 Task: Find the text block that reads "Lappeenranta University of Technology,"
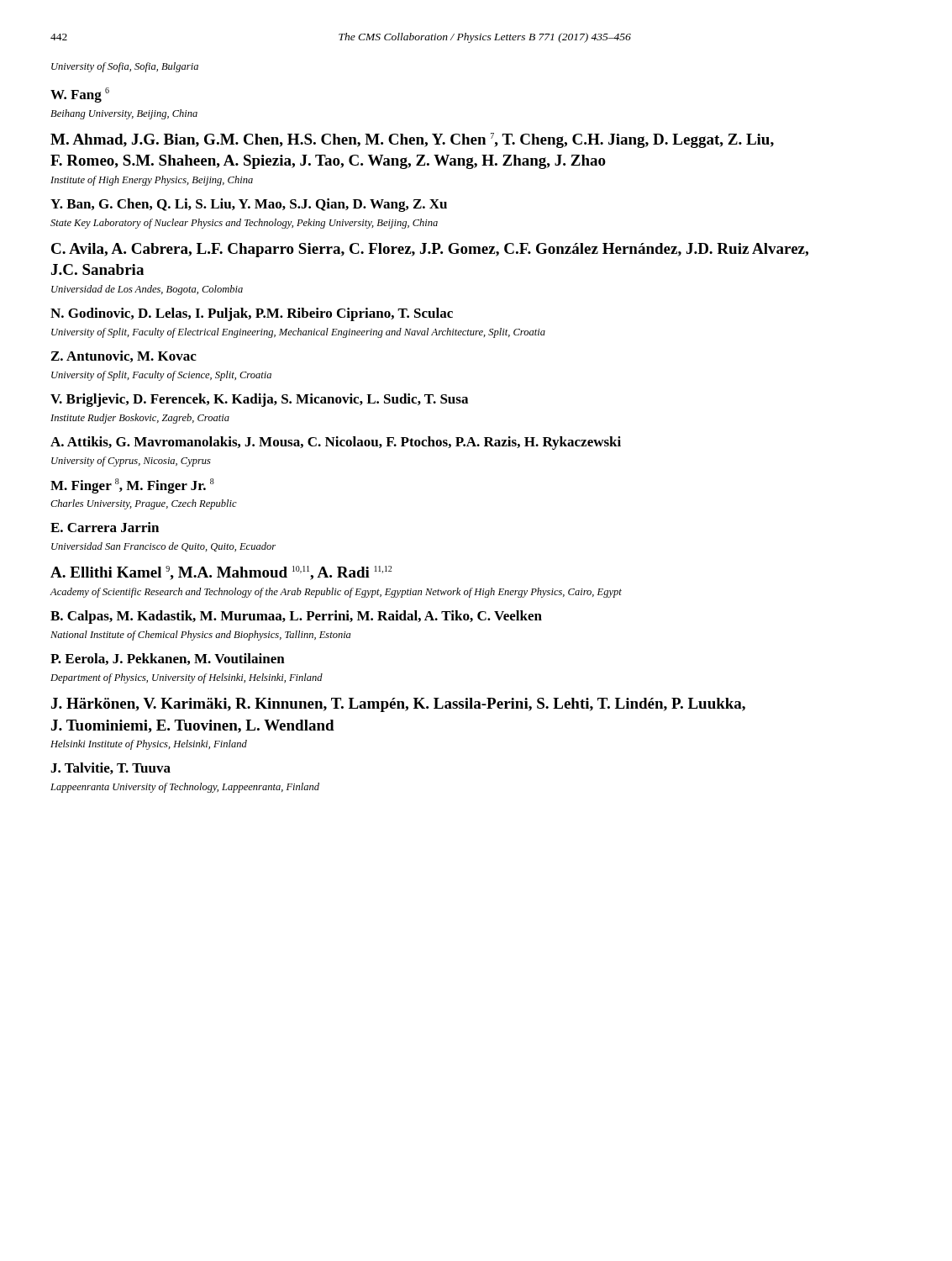pyautogui.click(x=185, y=787)
